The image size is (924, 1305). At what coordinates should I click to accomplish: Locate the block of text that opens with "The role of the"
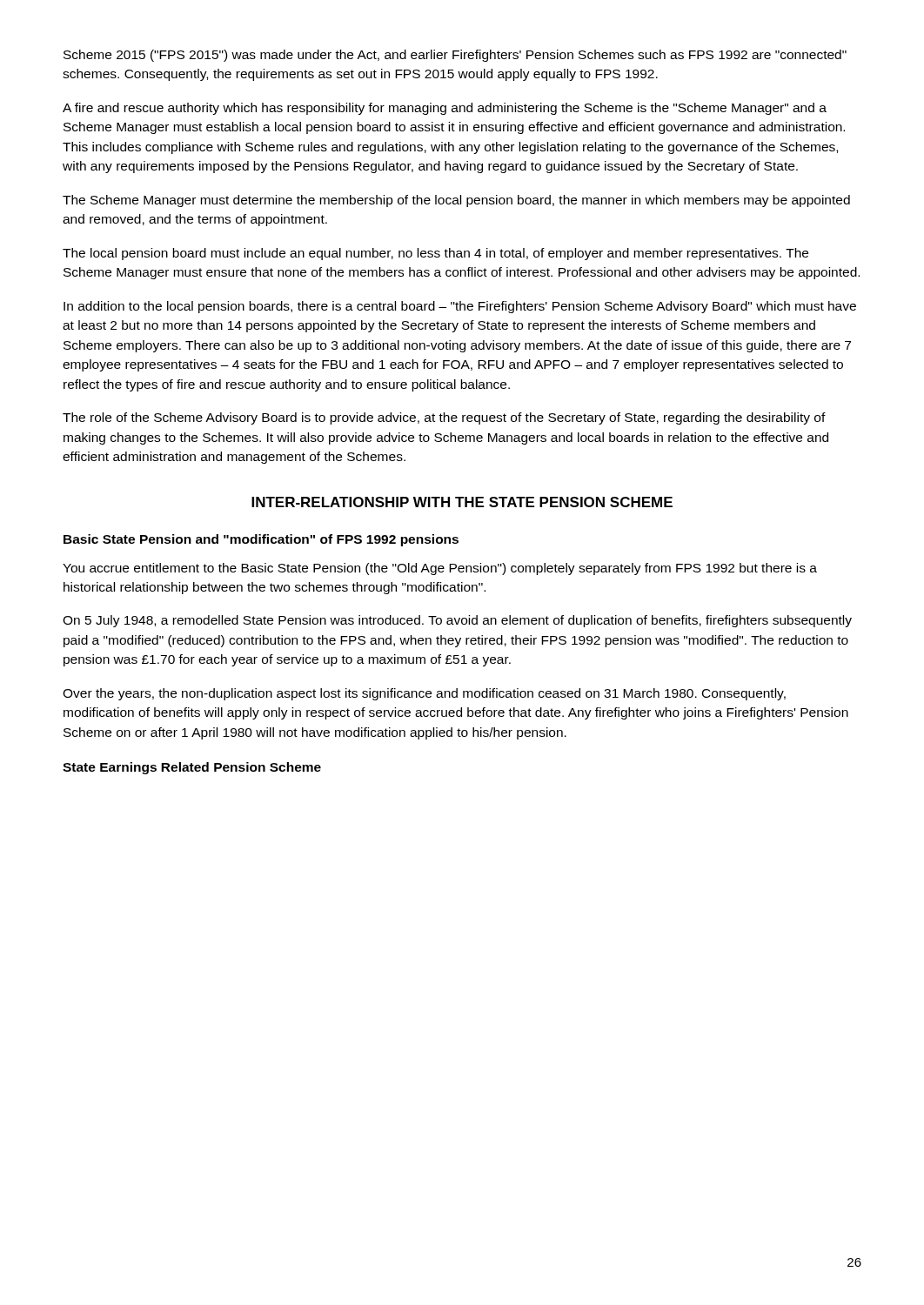pyautogui.click(x=446, y=437)
